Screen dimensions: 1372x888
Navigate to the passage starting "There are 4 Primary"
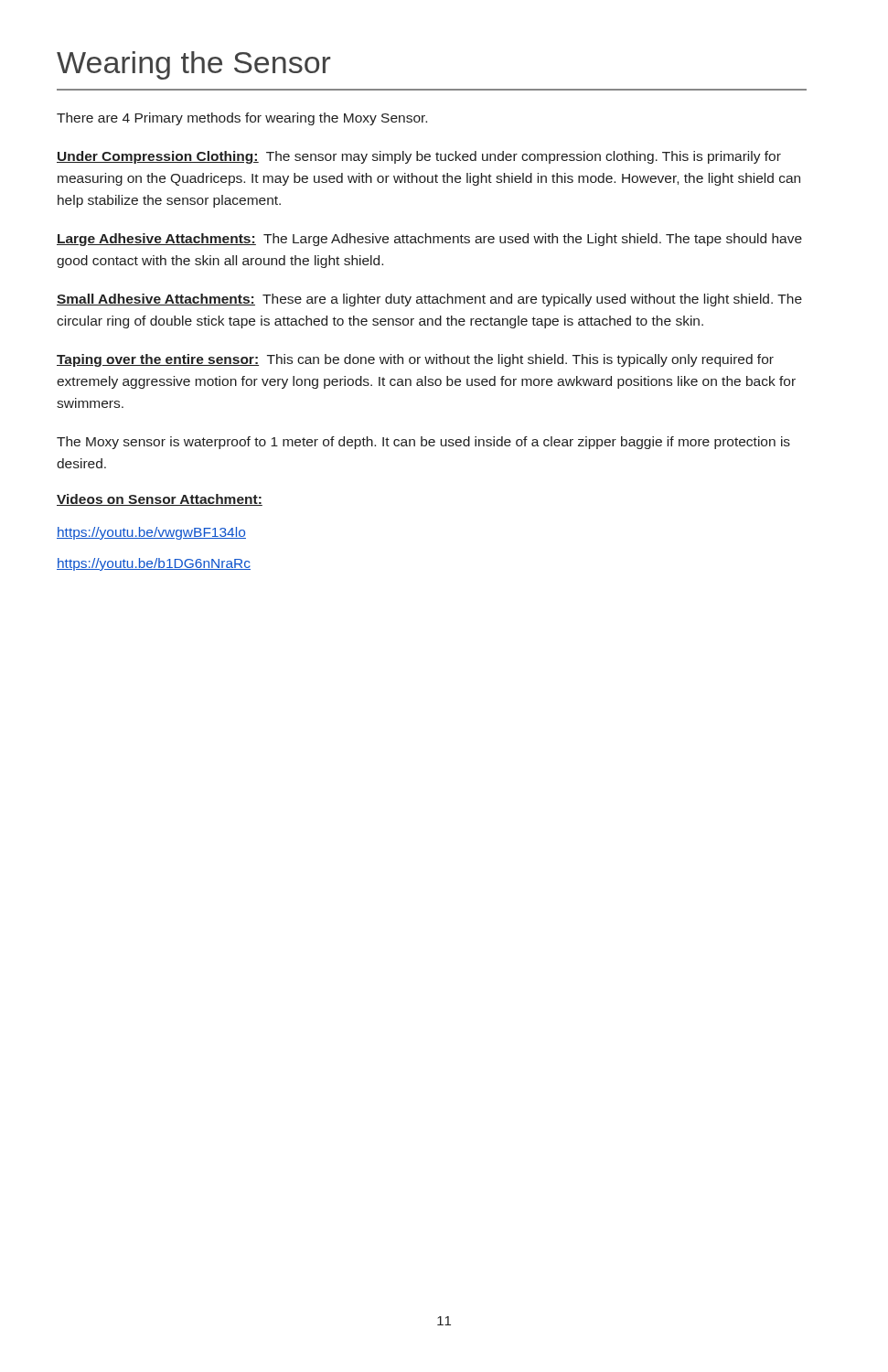[x=243, y=117]
